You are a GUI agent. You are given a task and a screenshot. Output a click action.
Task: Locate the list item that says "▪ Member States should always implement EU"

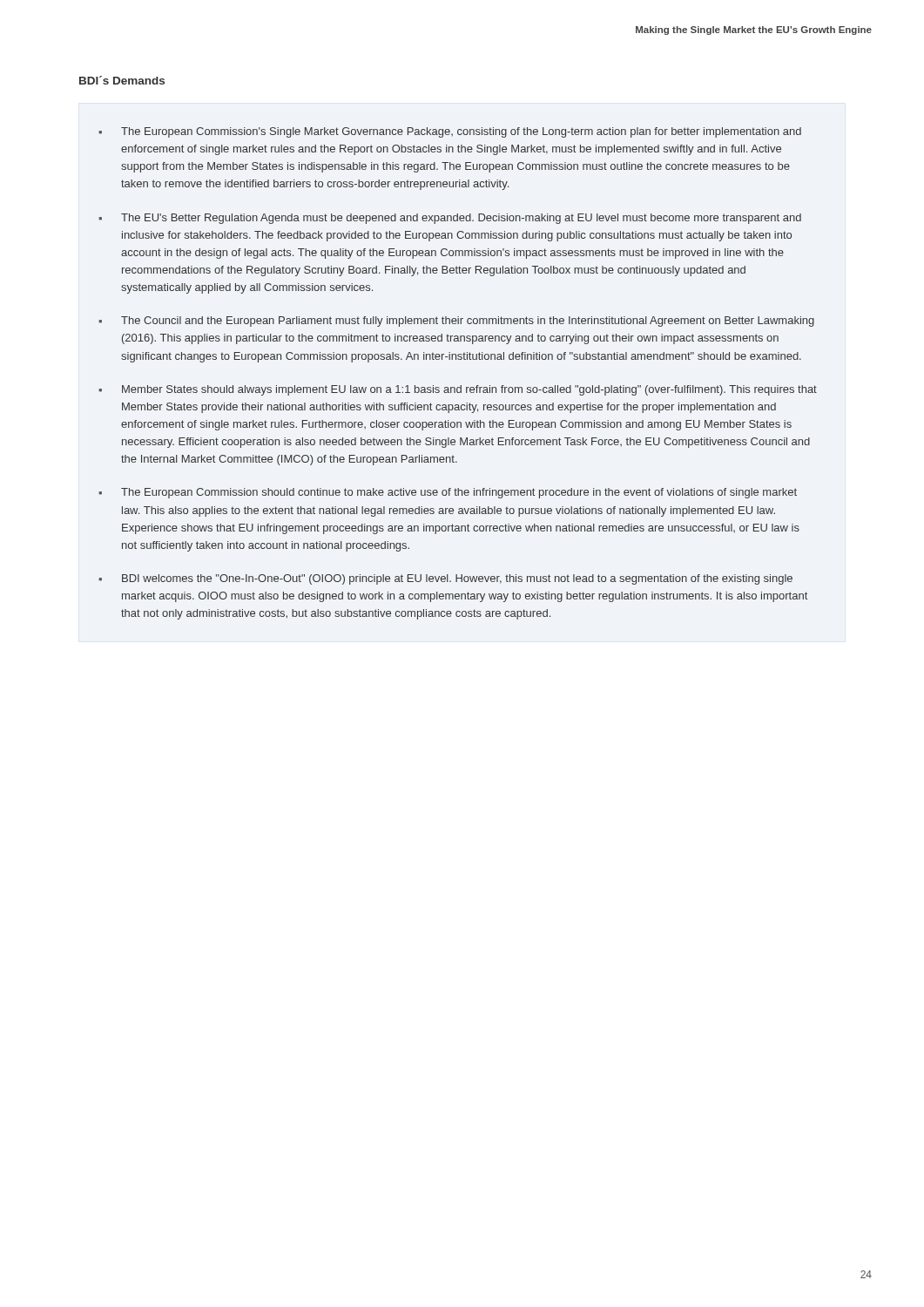(x=458, y=424)
